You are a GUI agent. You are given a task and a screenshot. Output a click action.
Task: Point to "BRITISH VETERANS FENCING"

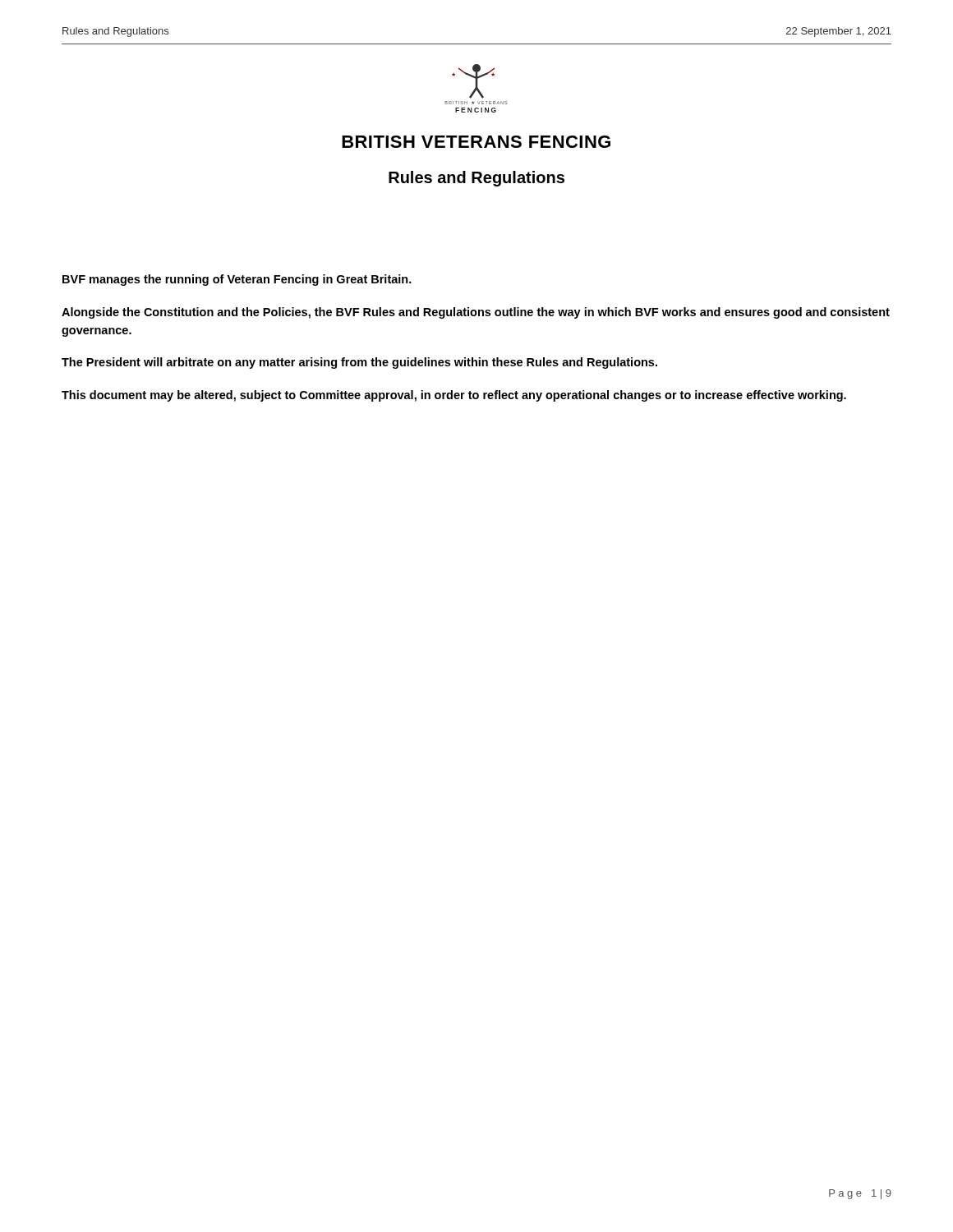(x=476, y=142)
